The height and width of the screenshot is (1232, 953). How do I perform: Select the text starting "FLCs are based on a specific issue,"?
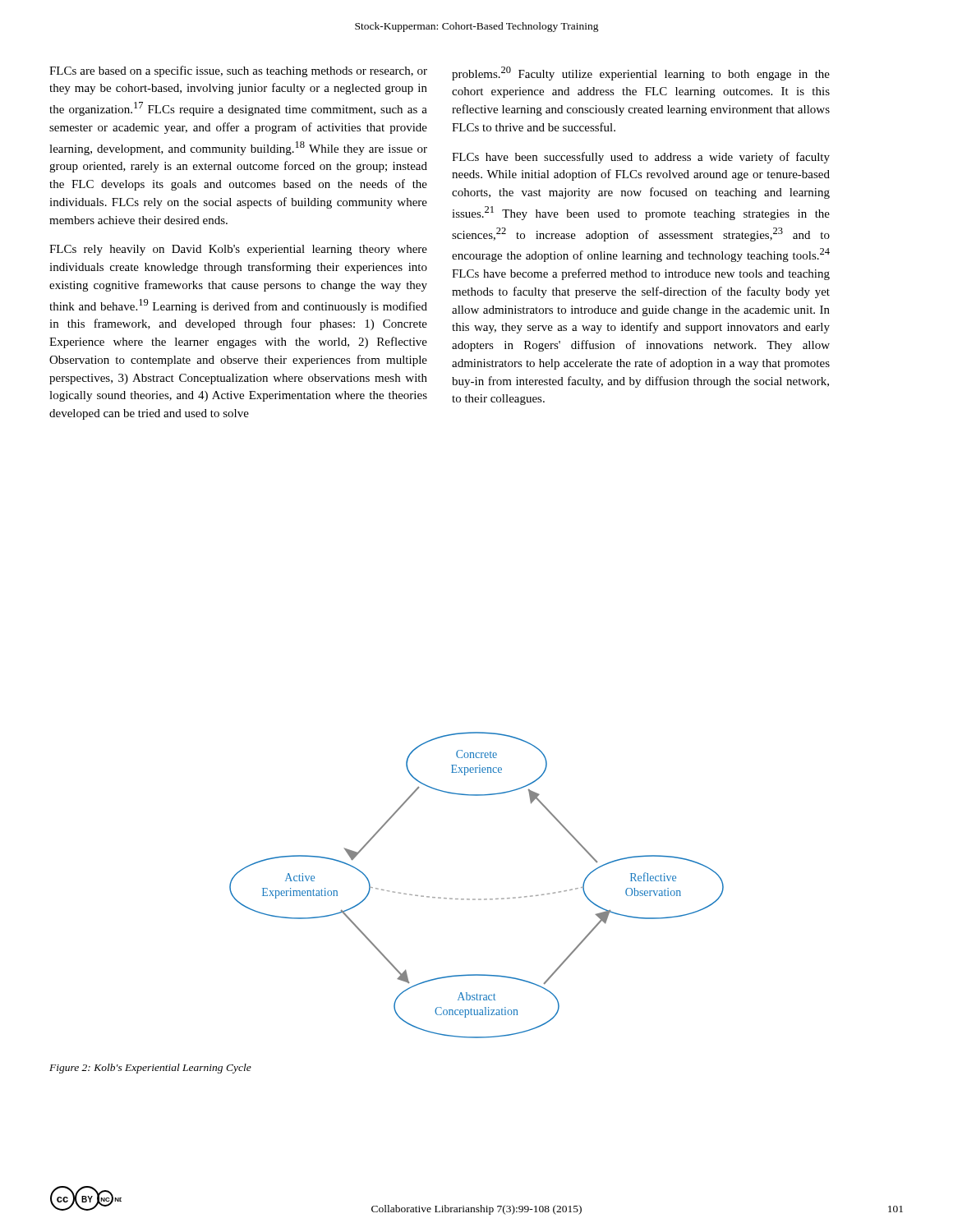click(x=238, y=146)
